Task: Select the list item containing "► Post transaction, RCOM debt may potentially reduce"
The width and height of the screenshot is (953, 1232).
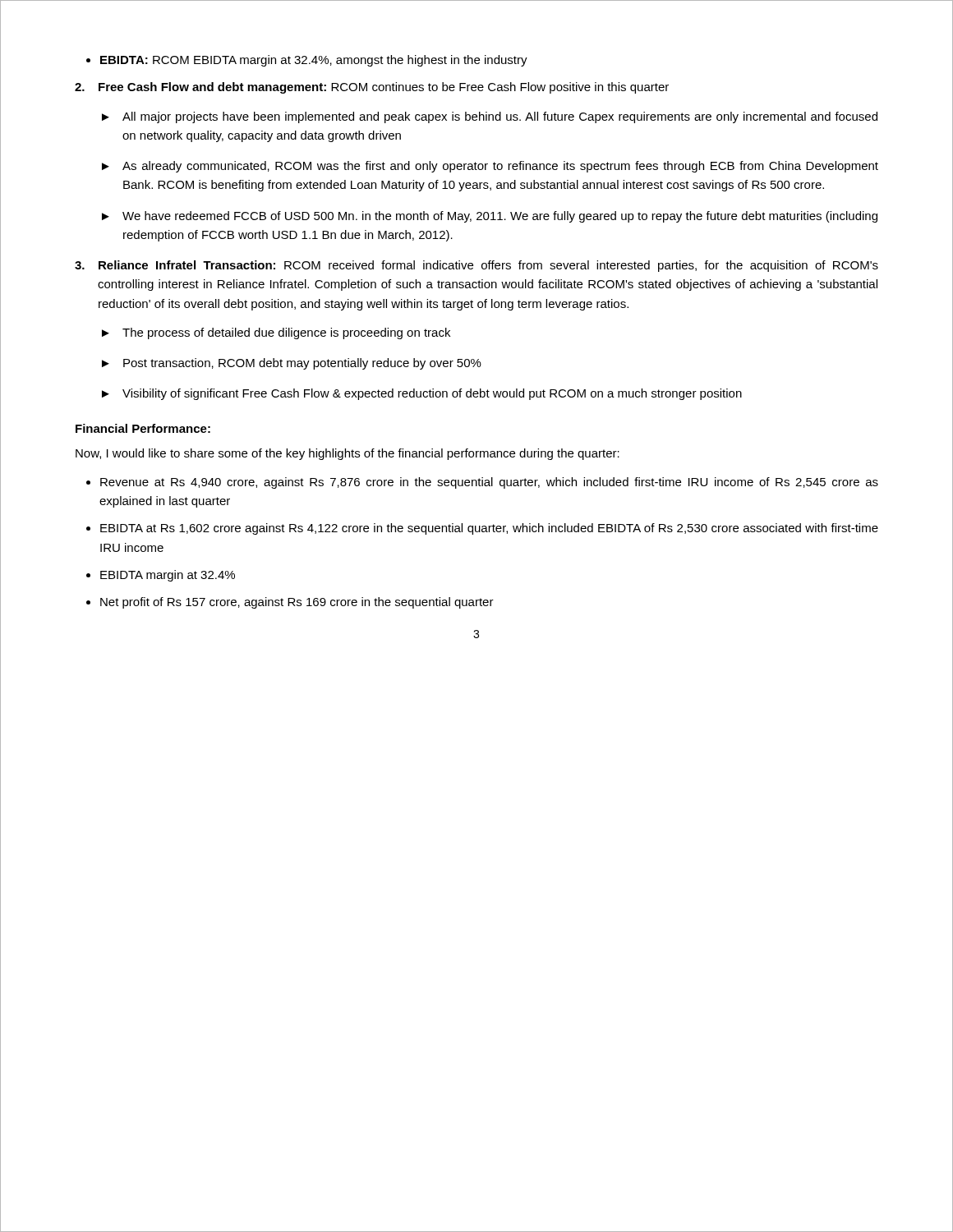Action: click(x=489, y=363)
